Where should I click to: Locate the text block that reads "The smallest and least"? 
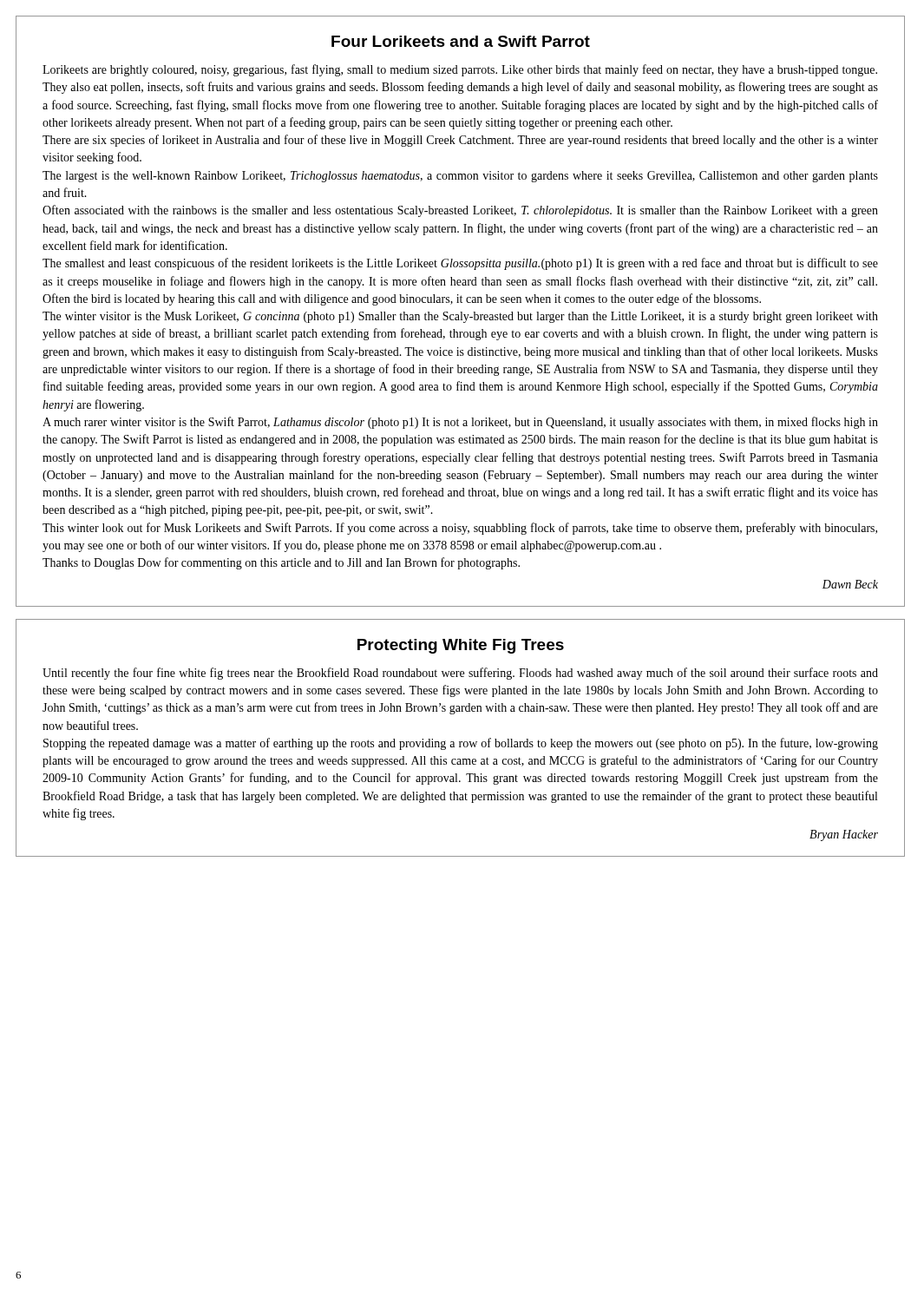click(460, 282)
